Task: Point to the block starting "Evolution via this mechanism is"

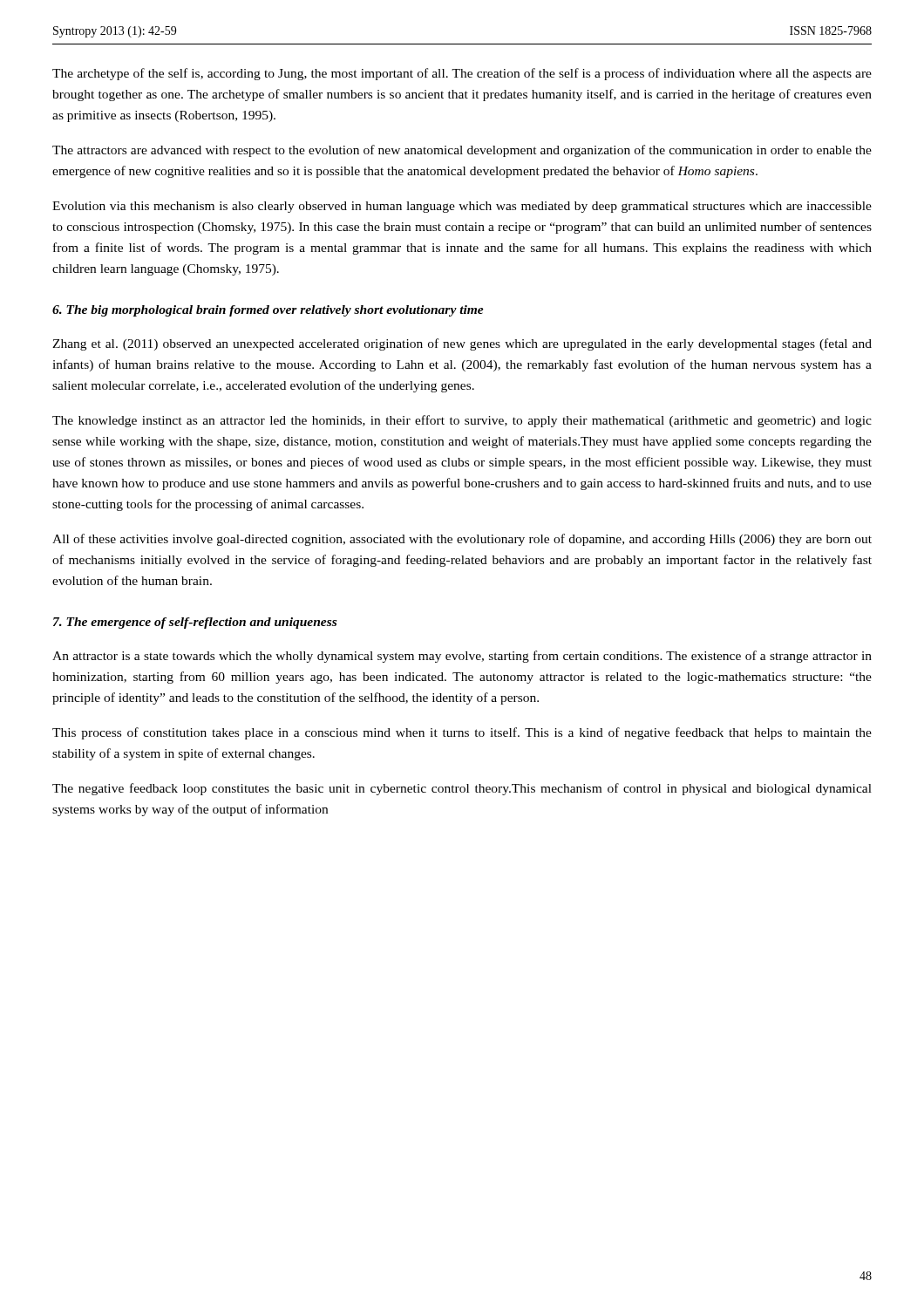Action: pyautogui.click(x=462, y=237)
